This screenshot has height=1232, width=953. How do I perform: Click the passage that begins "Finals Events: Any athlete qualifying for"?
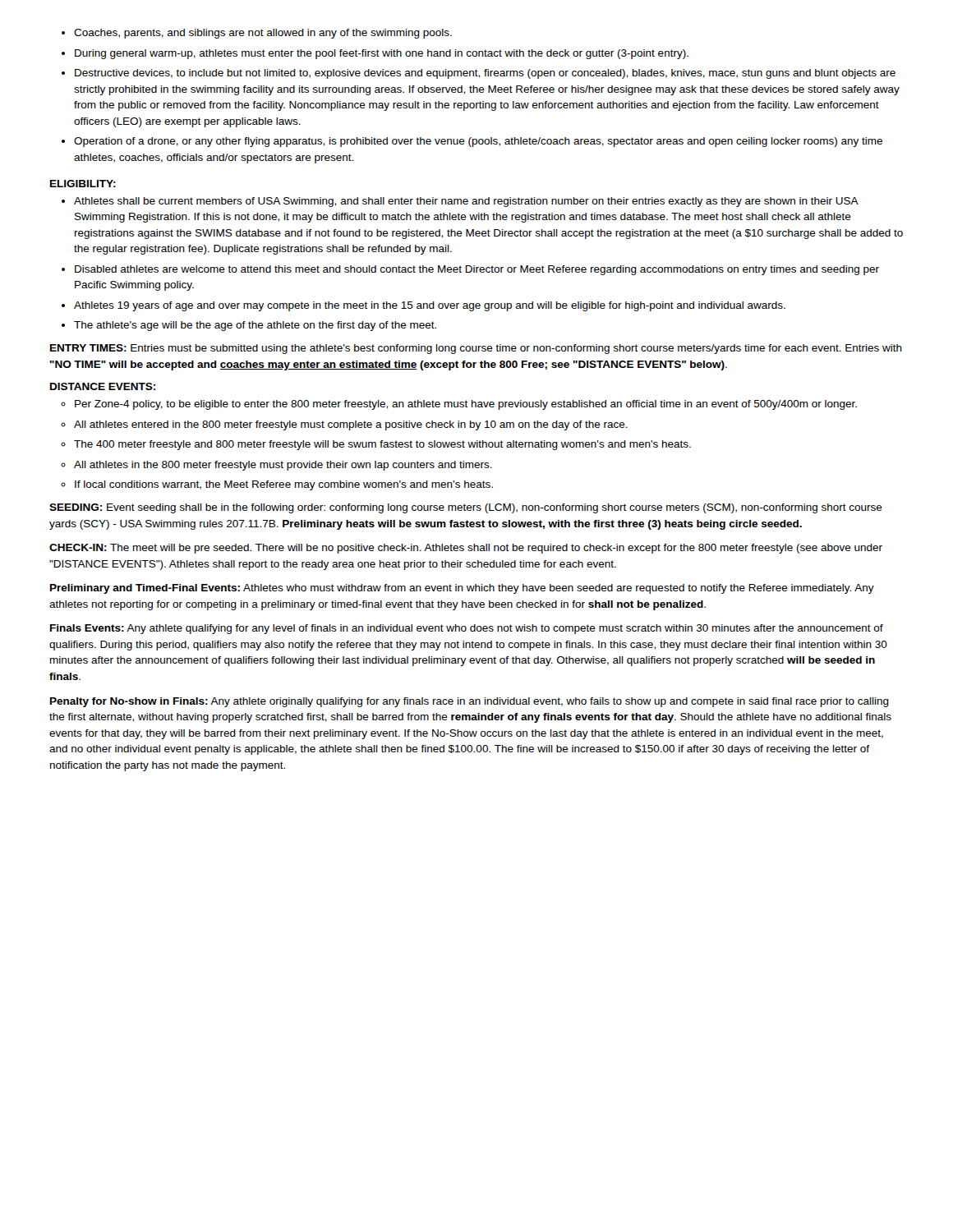tap(468, 652)
